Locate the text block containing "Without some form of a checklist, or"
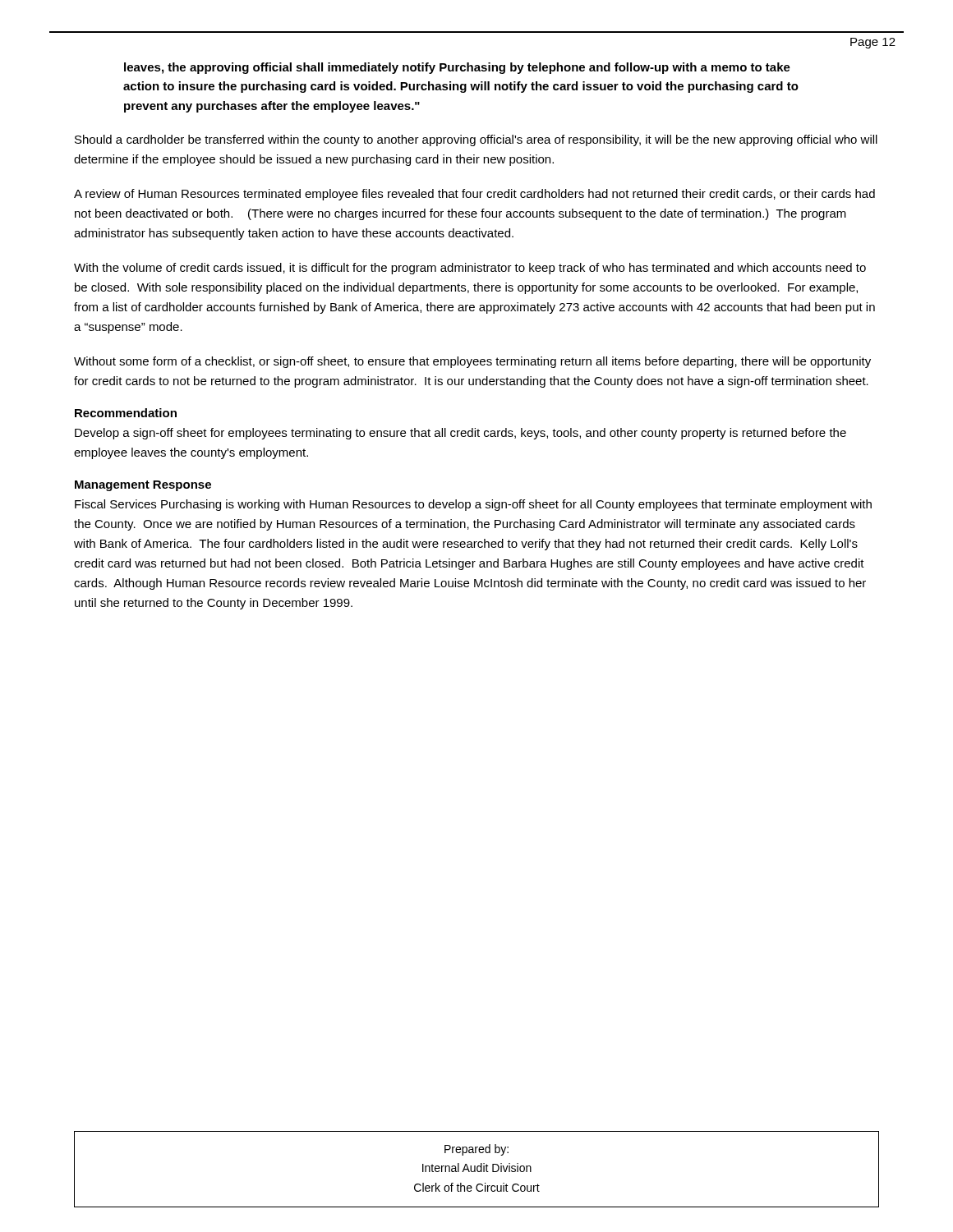This screenshot has height=1232, width=953. [472, 371]
